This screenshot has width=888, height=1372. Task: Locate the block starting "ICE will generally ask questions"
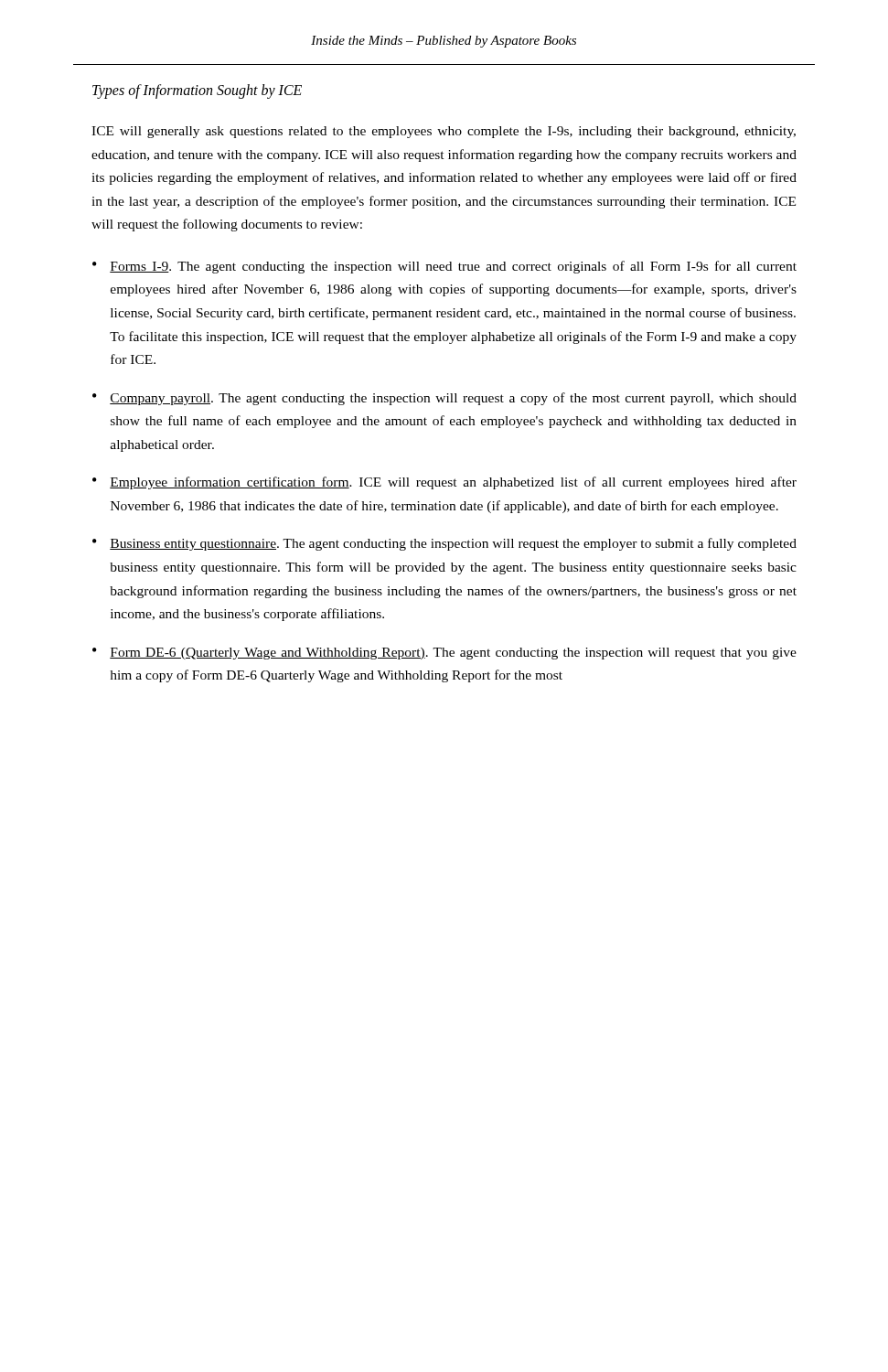pos(444,177)
